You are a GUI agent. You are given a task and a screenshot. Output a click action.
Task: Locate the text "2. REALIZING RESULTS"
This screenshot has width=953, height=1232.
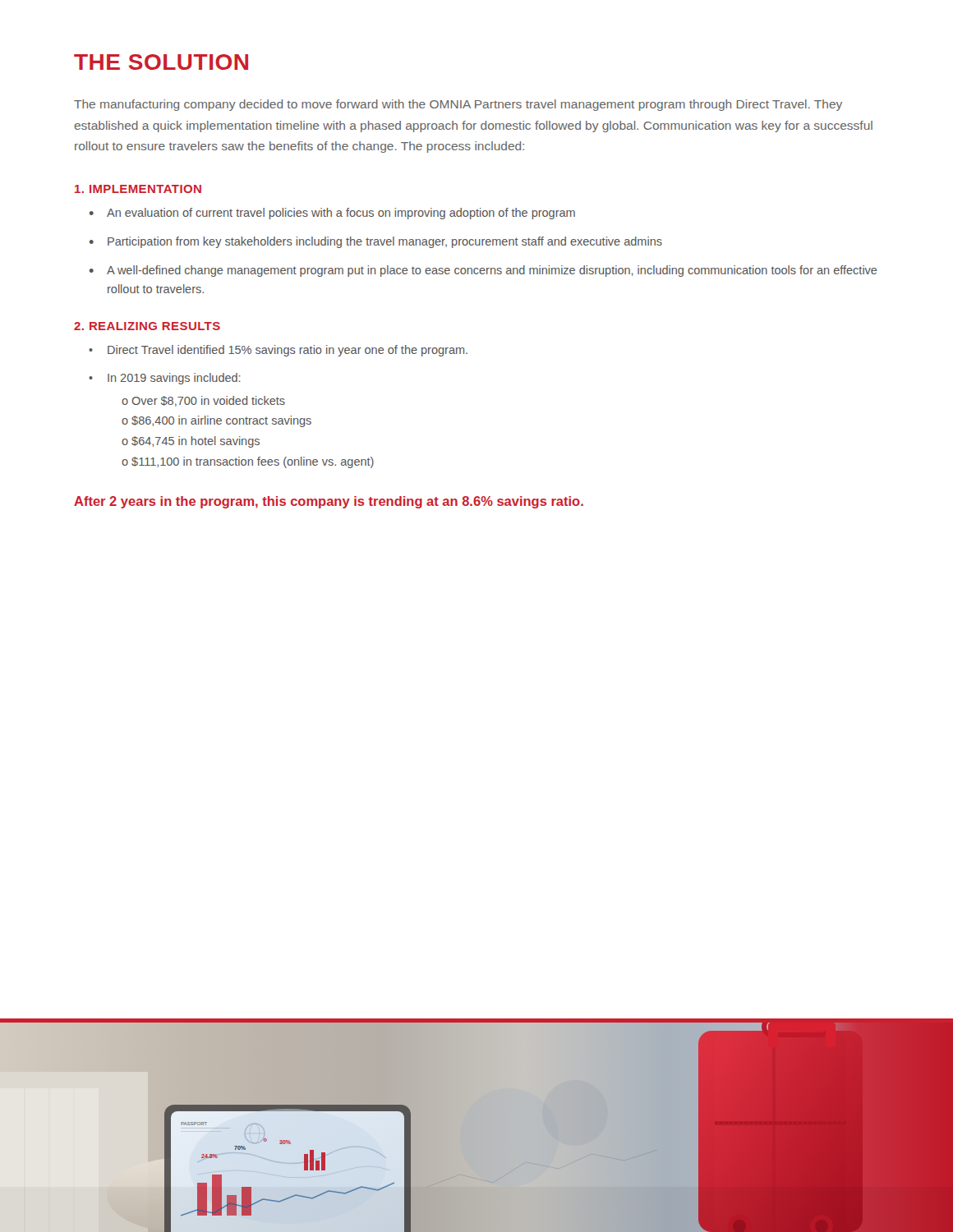147,326
